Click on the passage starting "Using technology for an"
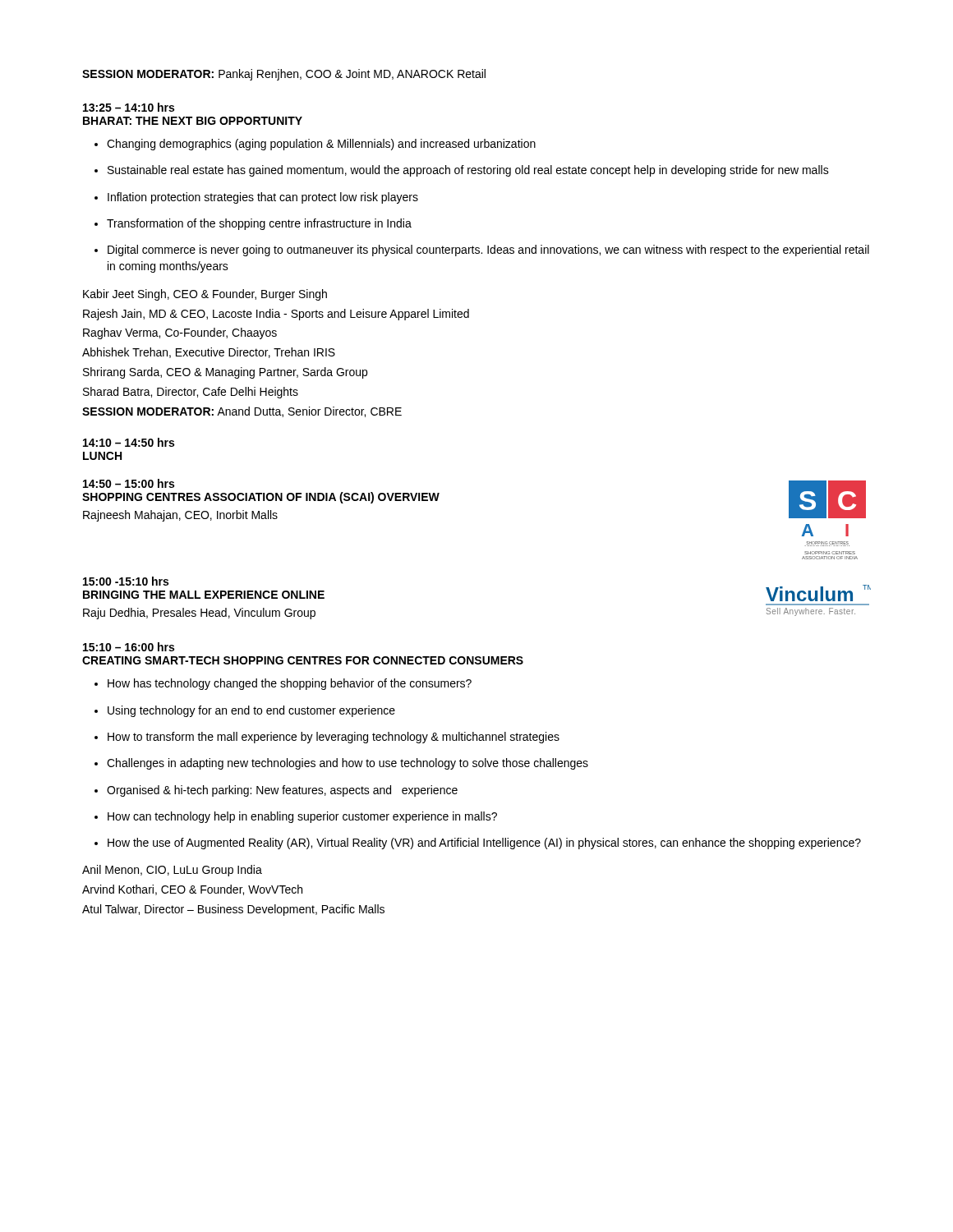 point(251,711)
